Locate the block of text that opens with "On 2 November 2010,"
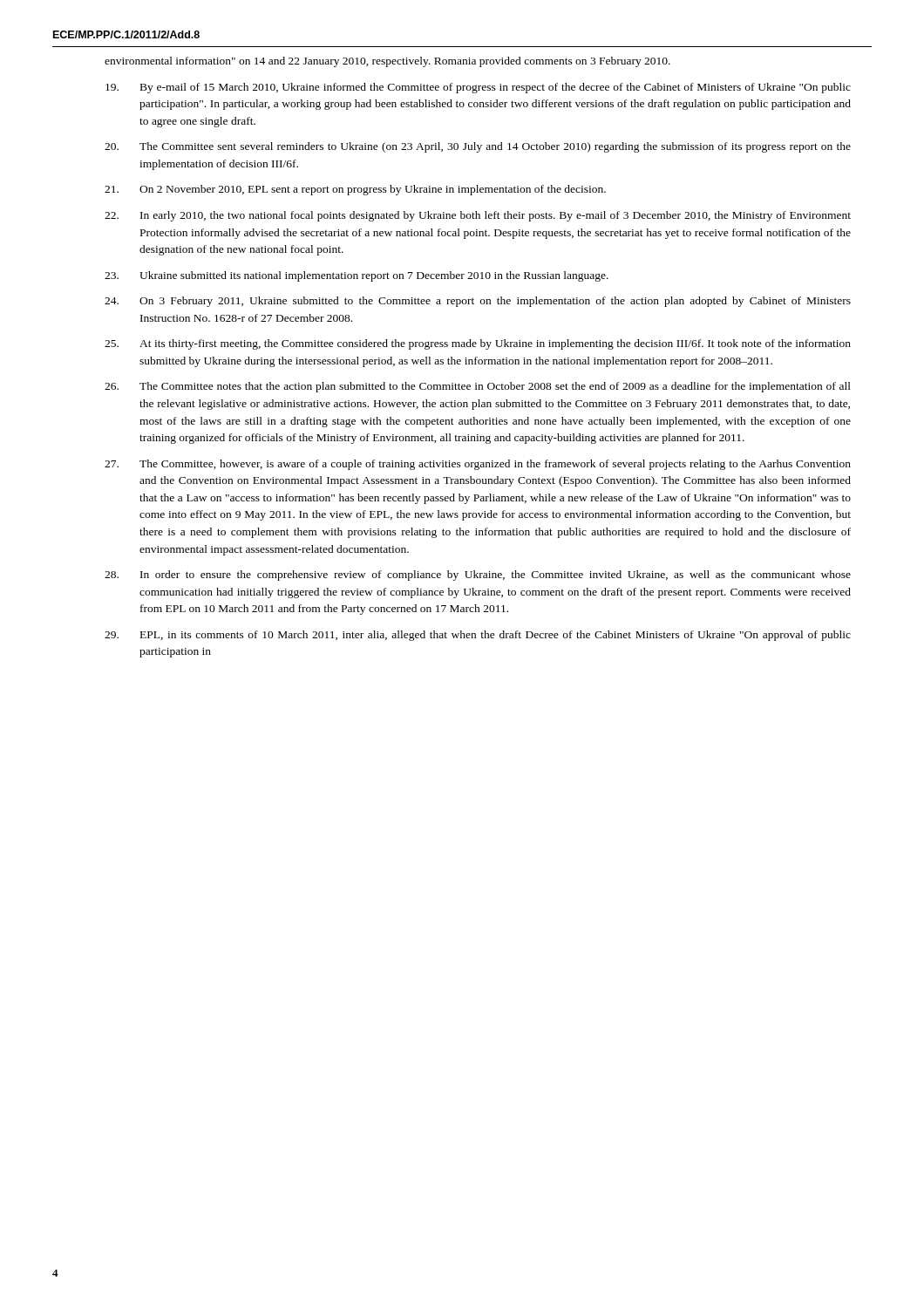 click(x=478, y=189)
